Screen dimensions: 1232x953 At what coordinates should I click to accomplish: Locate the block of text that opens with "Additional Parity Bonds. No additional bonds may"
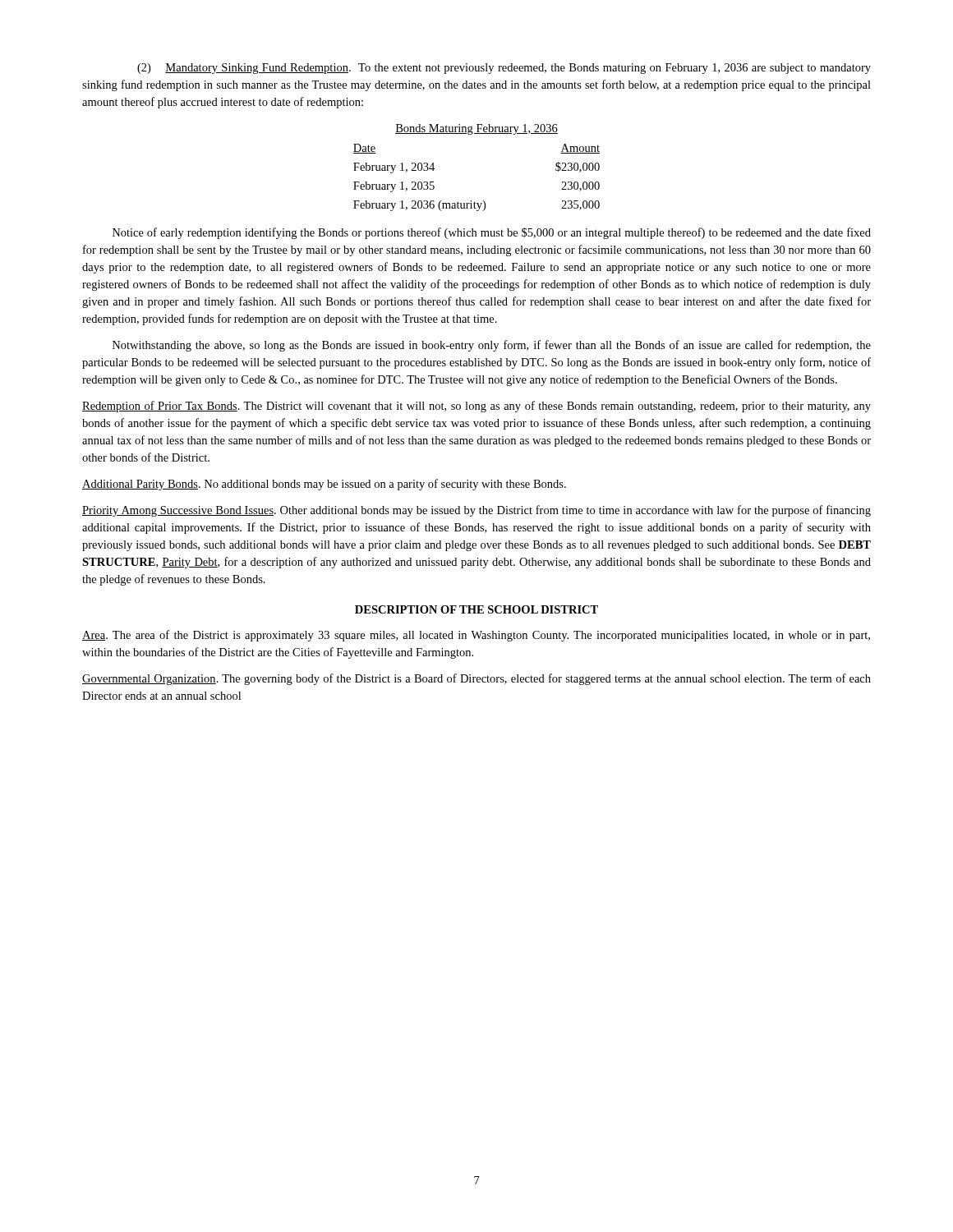coord(476,484)
